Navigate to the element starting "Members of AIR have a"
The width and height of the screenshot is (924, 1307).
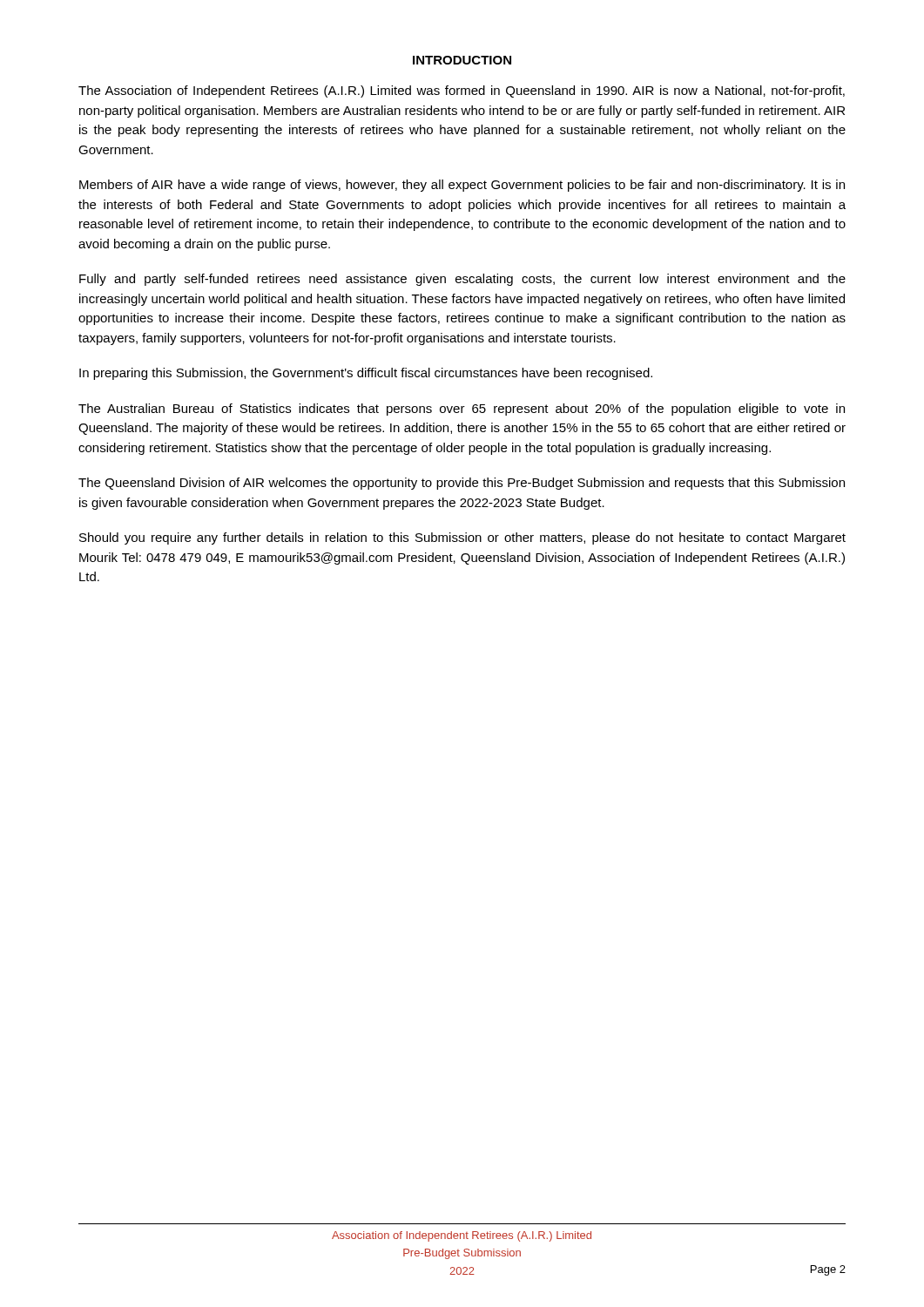pos(462,214)
